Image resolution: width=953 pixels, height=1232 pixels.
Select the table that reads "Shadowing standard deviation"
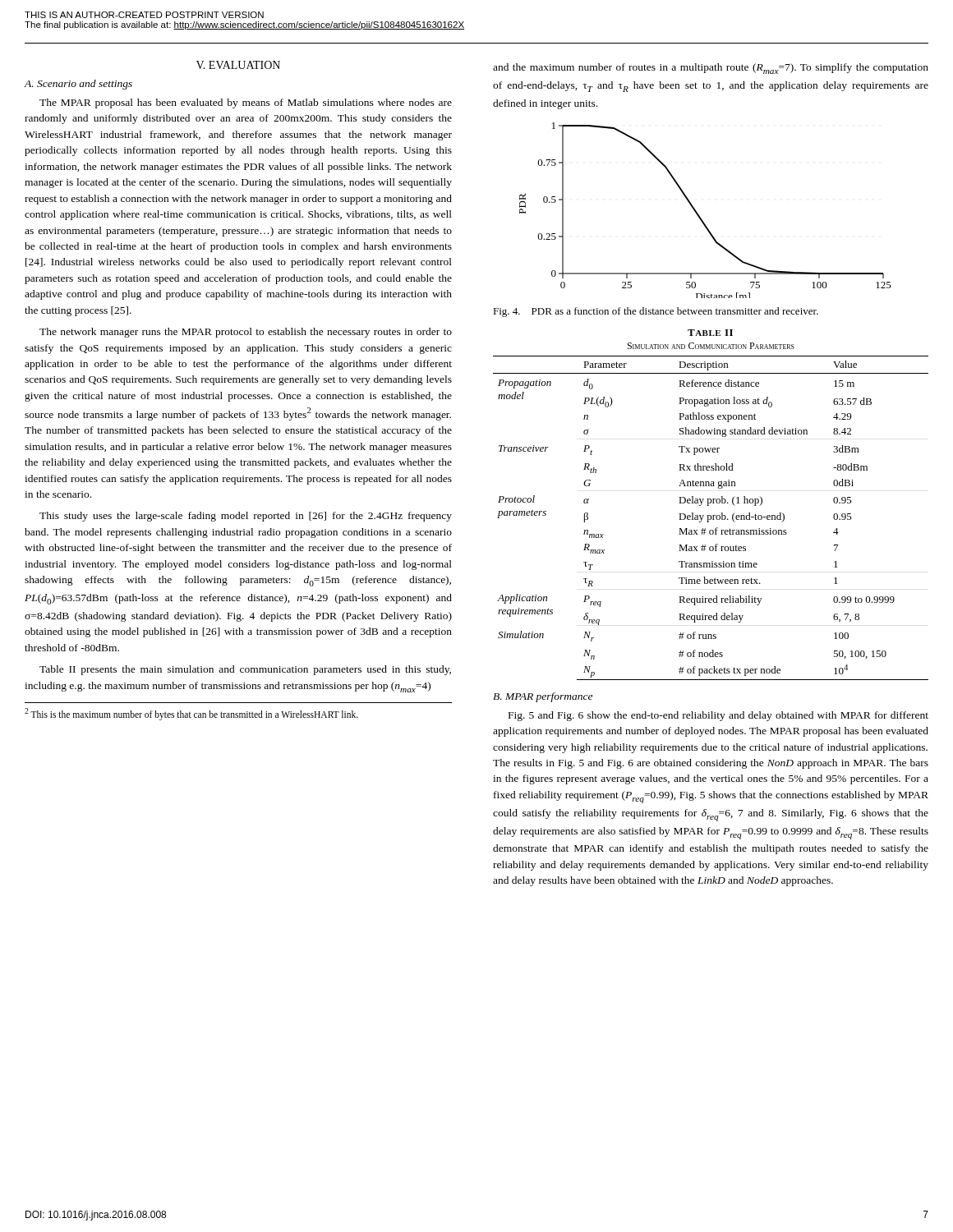click(711, 503)
